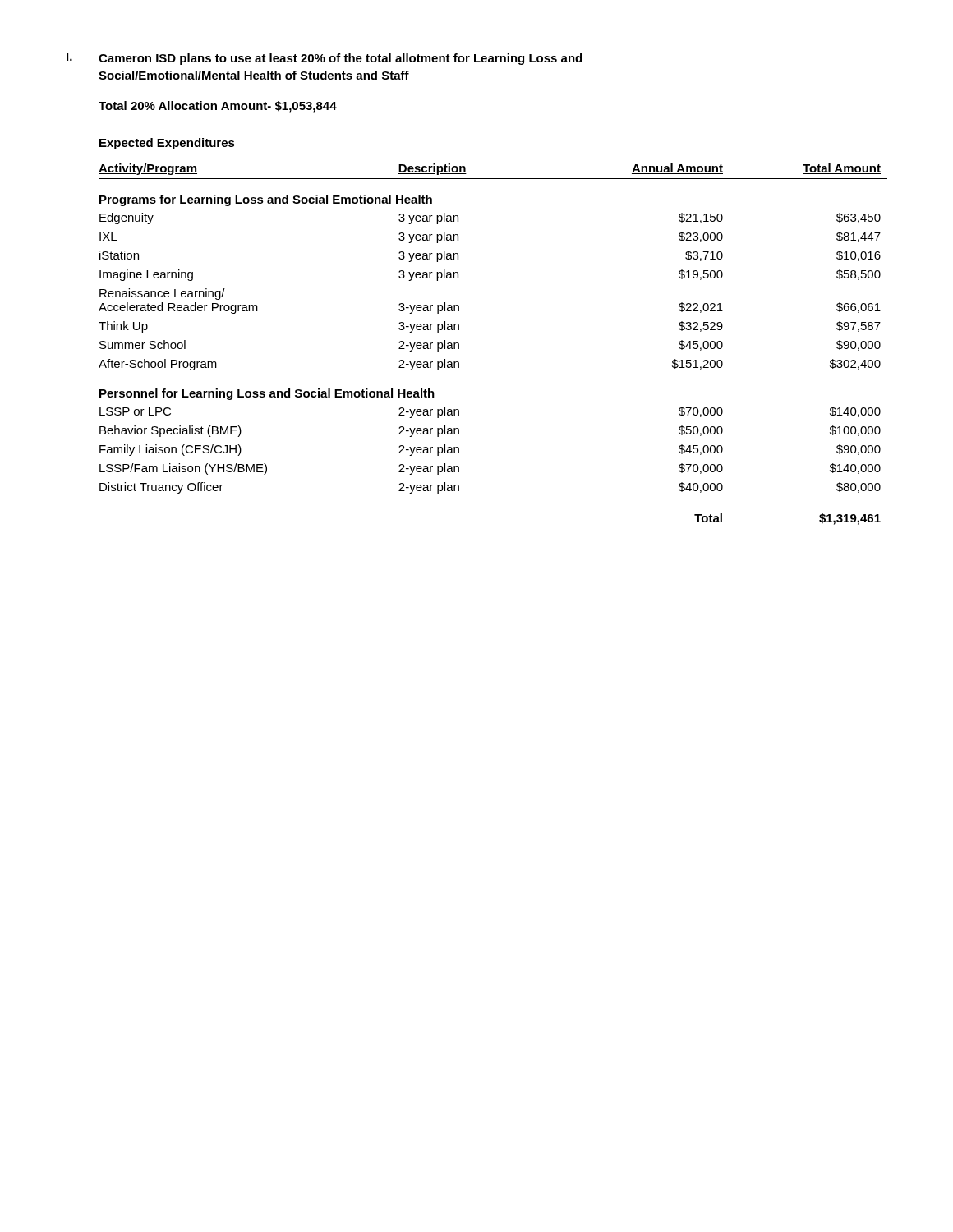This screenshot has height=1232, width=953.
Task: Locate the text starting "Expected Expenditures"
Action: pyautogui.click(x=167, y=142)
